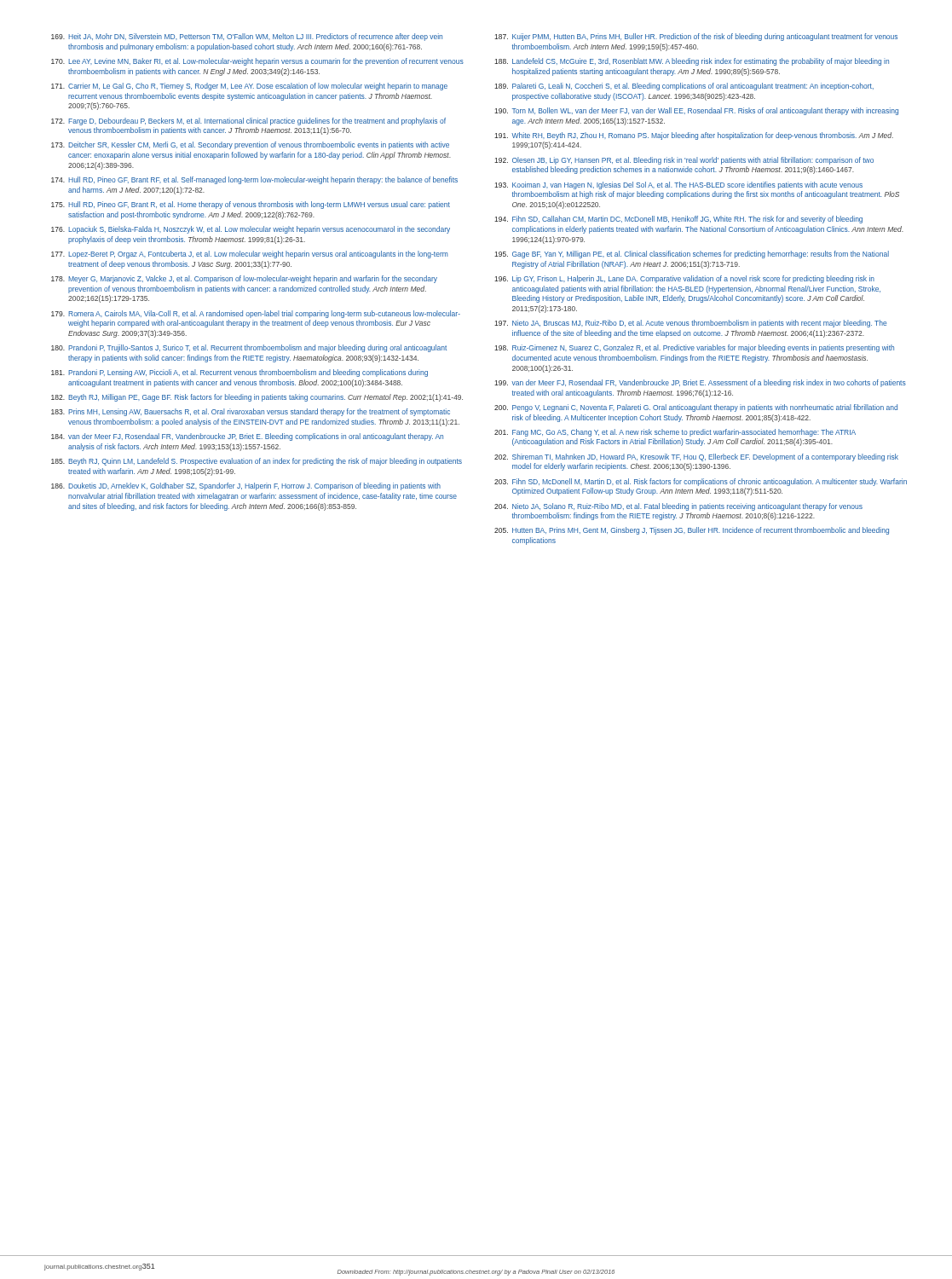Screen dimensions: 1279x952
Task: Select the block starting "205. Hutten BA, Prins MH, Gent"
Action: click(698, 536)
